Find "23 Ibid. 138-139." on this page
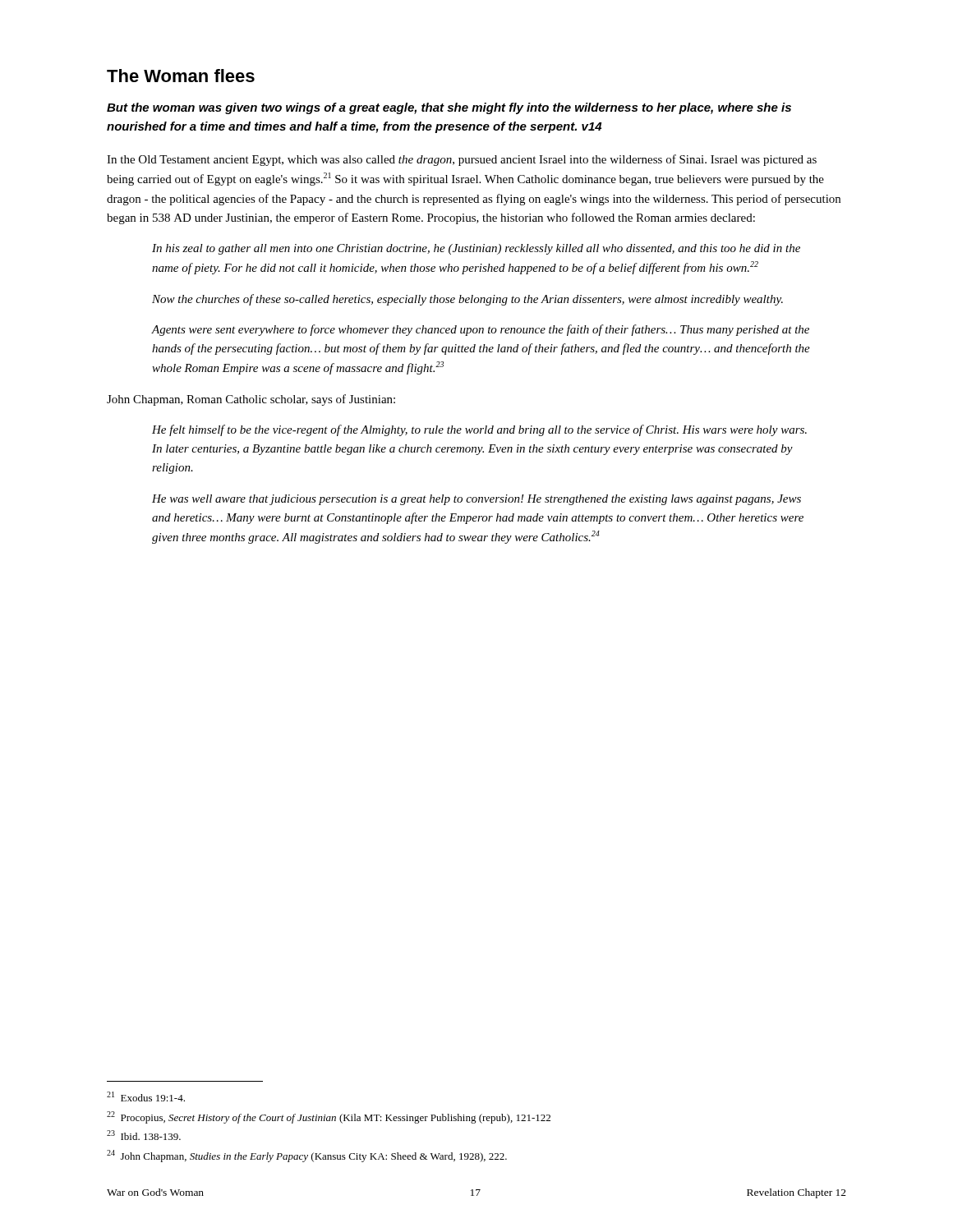Screen dimensions: 1232x953 tap(144, 1136)
